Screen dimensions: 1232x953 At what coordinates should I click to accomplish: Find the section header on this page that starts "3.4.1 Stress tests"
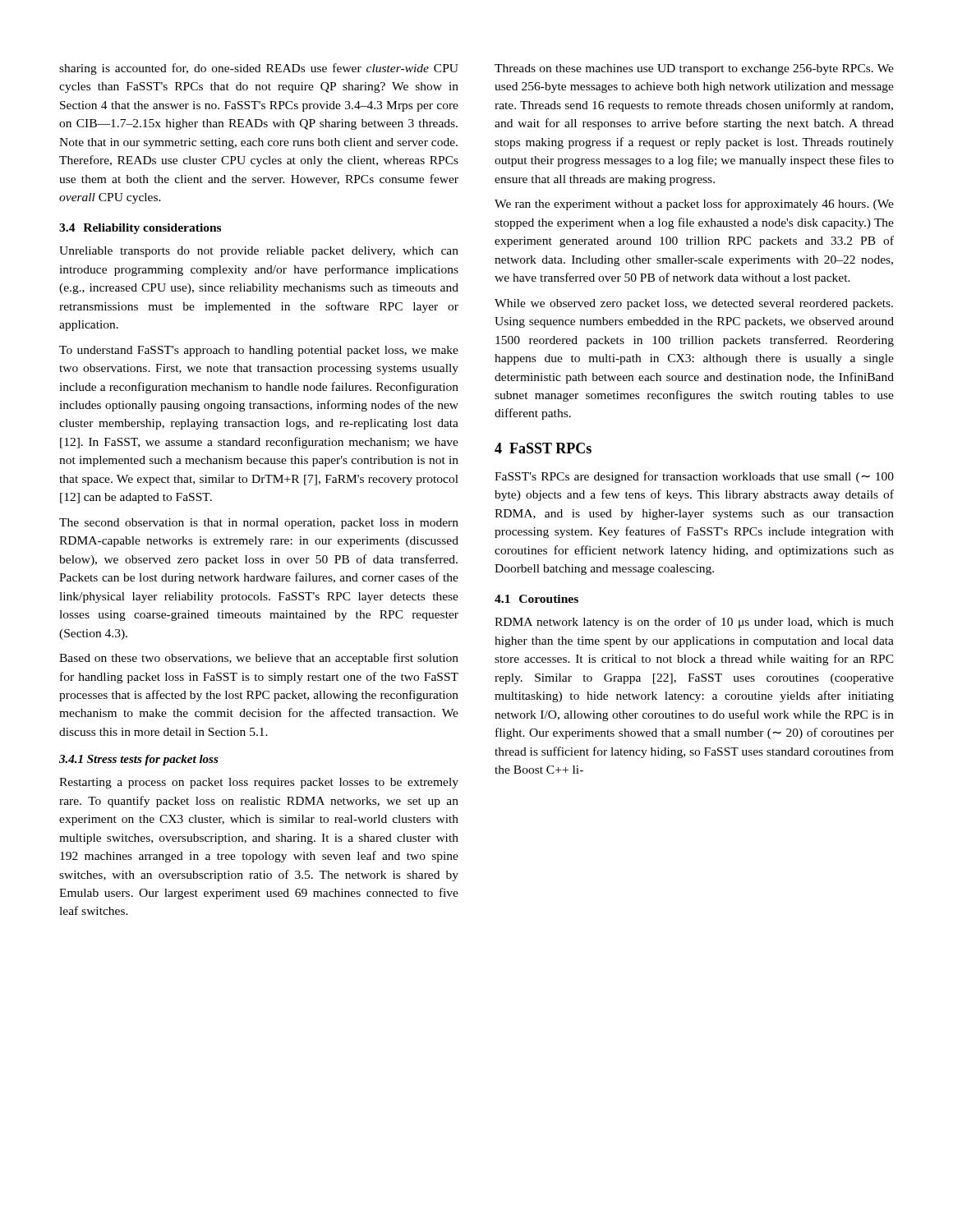tap(139, 760)
